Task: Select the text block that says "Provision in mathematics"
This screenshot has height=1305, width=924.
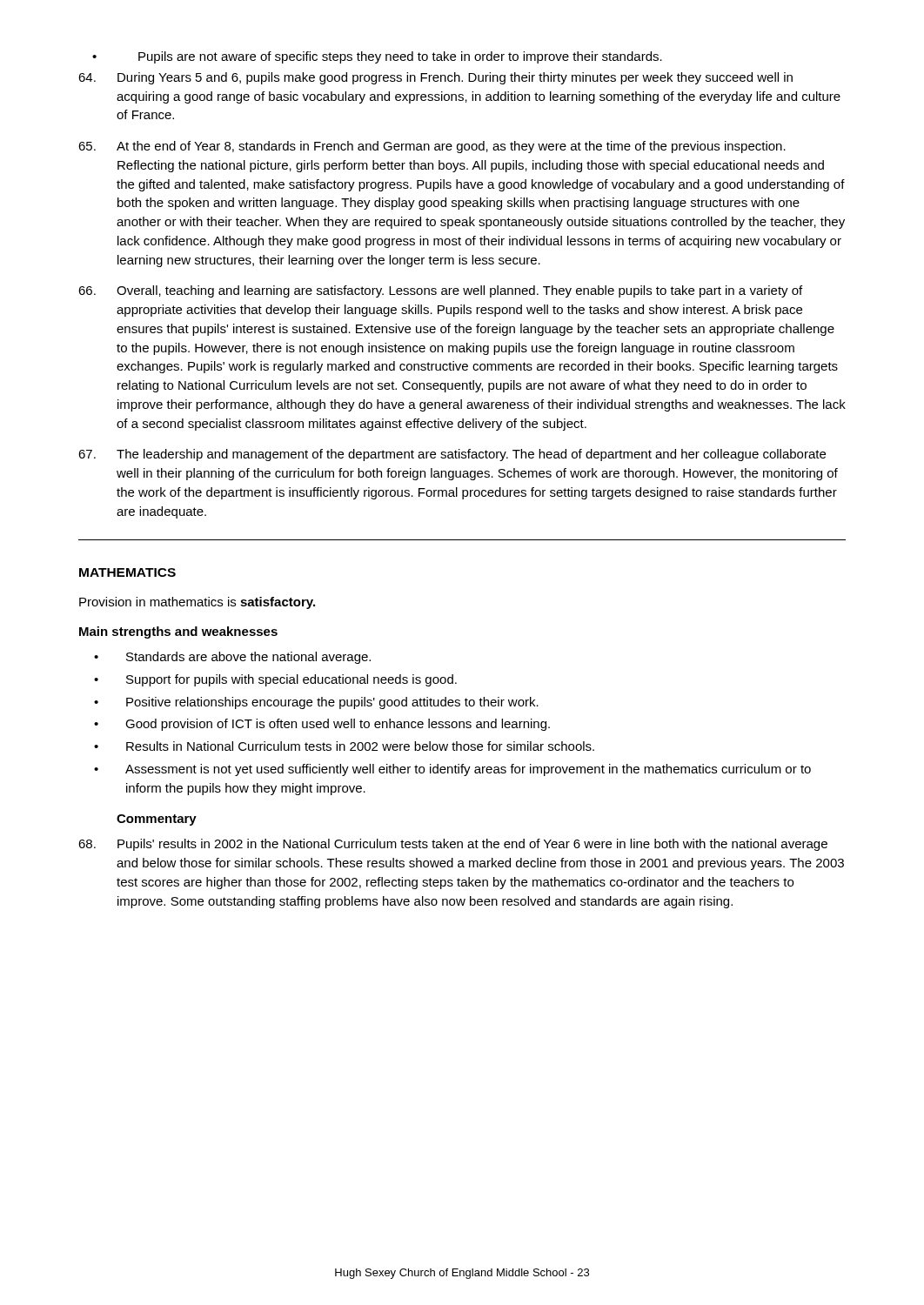Action: coord(197,602)
